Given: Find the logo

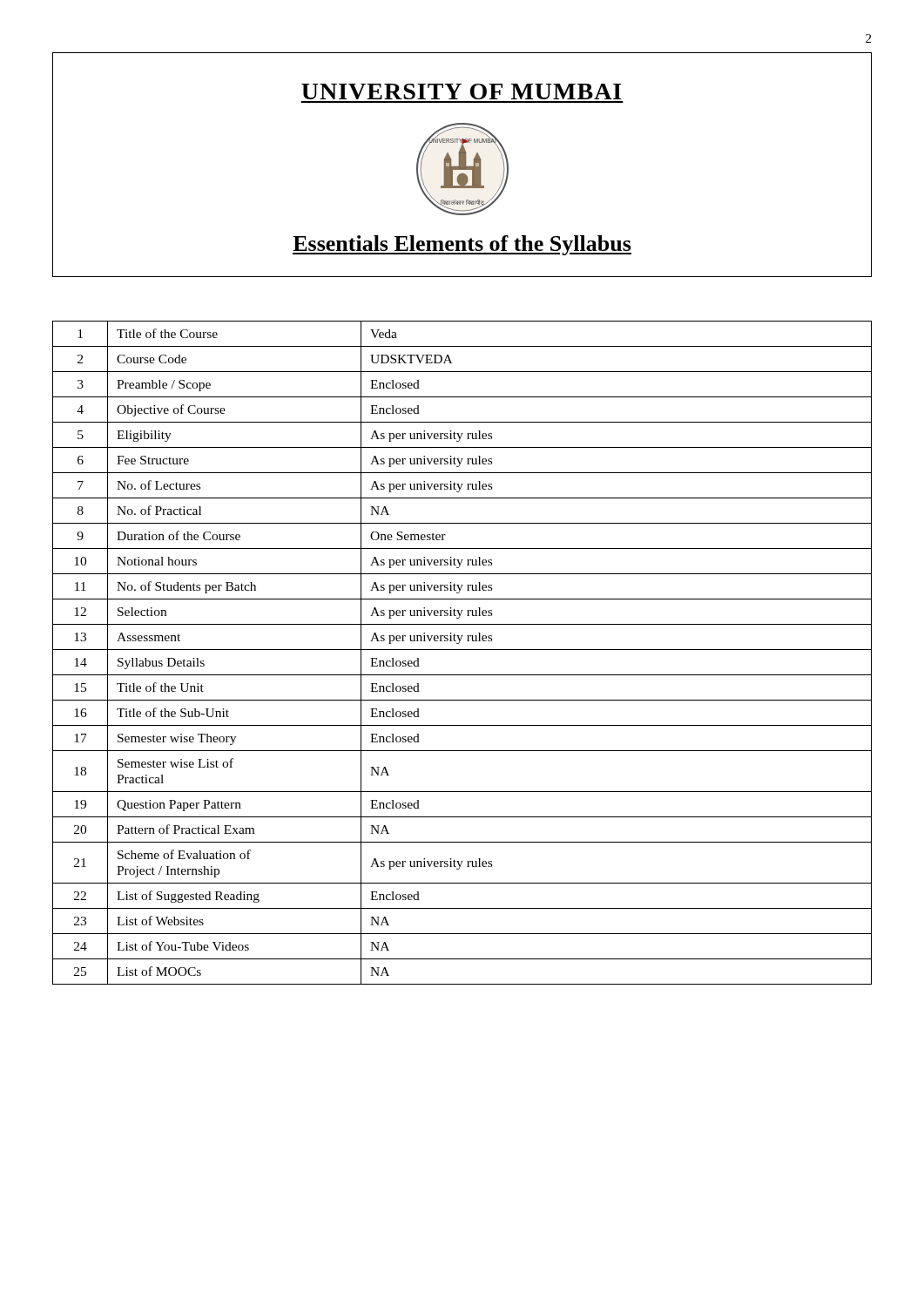Looking at the screenshot, I should pos(462,169).
